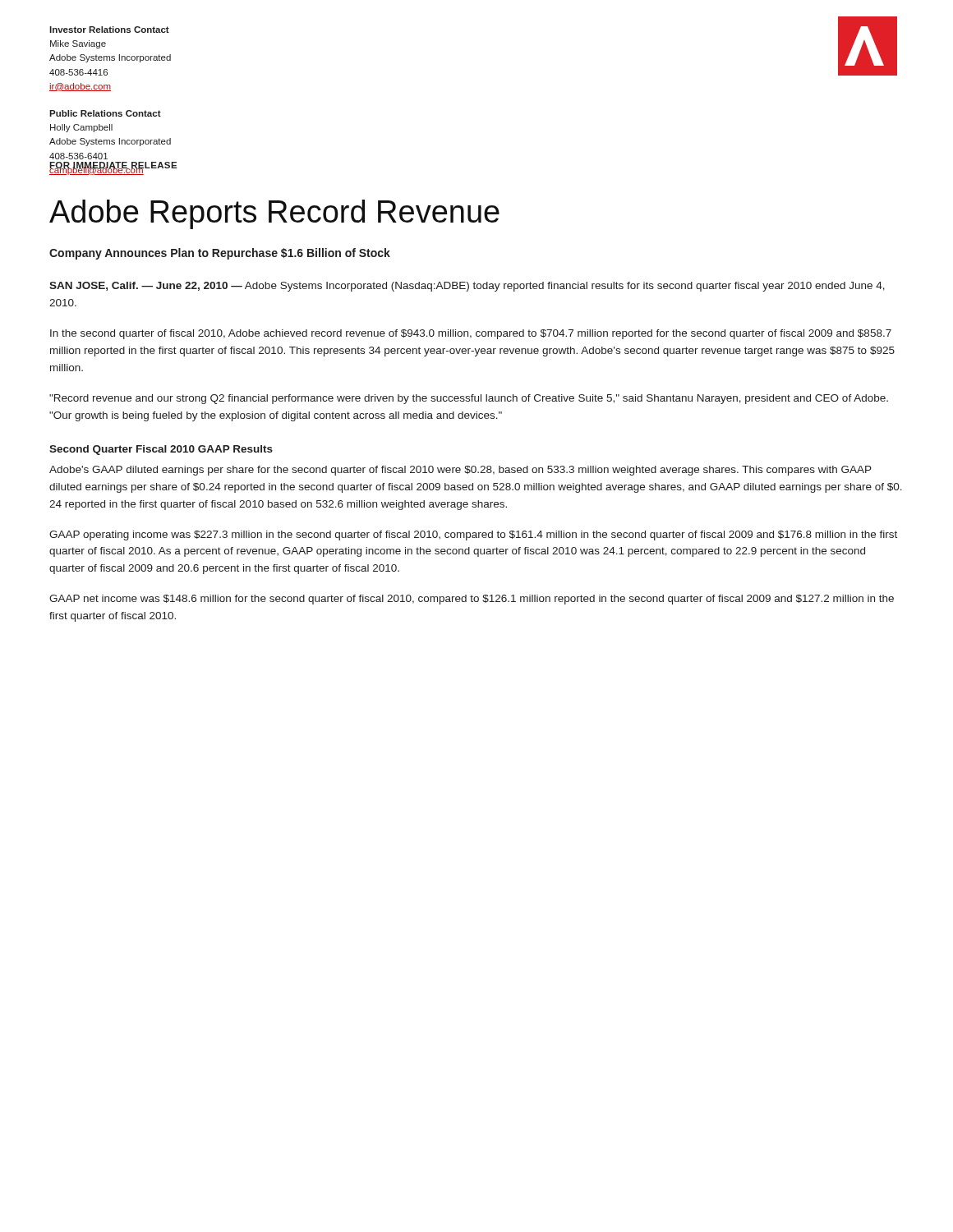Select the logo
The image size is (953, 1232).
[871, 46]
